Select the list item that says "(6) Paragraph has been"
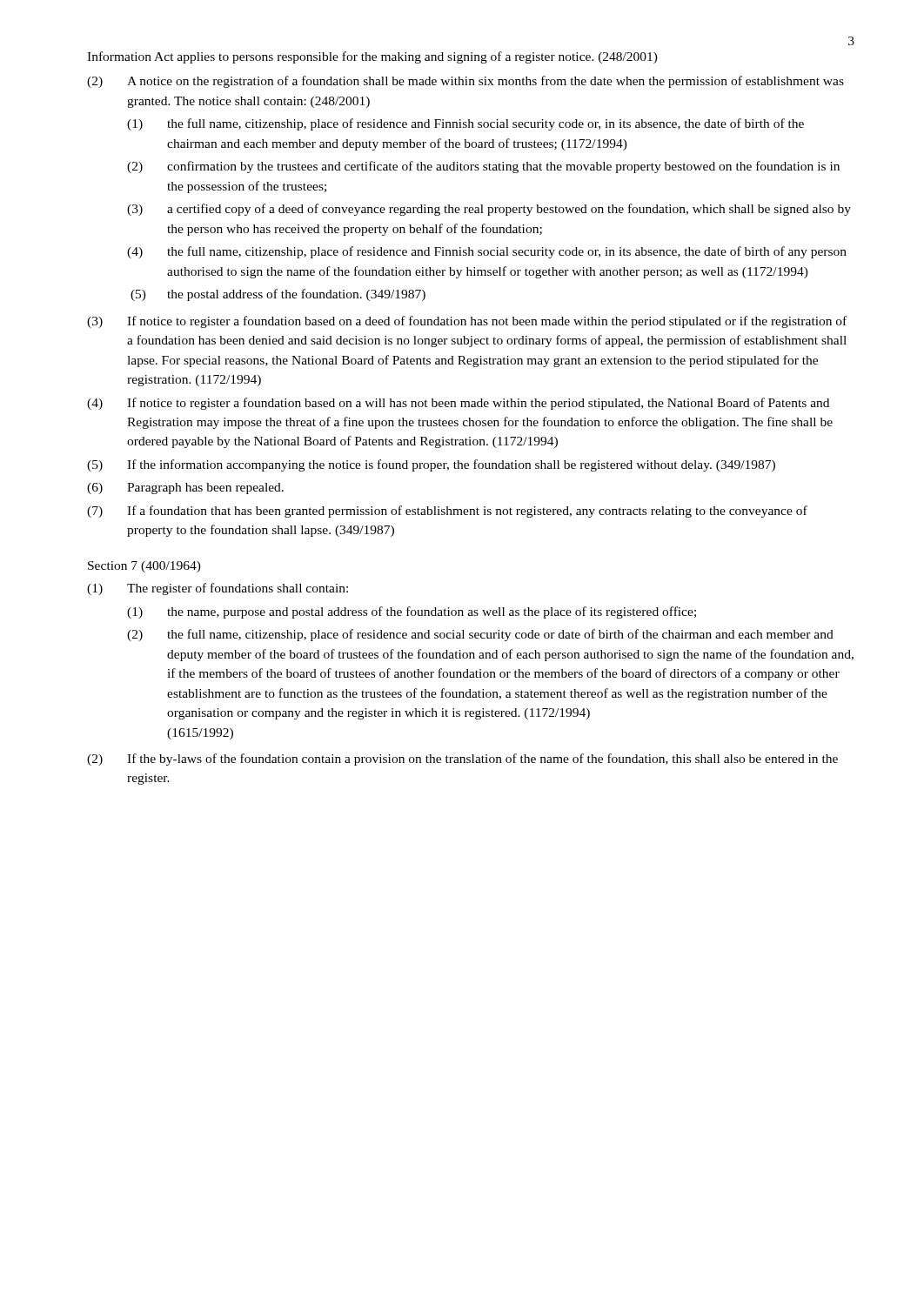The height and width of the screenshot is (1305, 924). (x=185, y=489)
